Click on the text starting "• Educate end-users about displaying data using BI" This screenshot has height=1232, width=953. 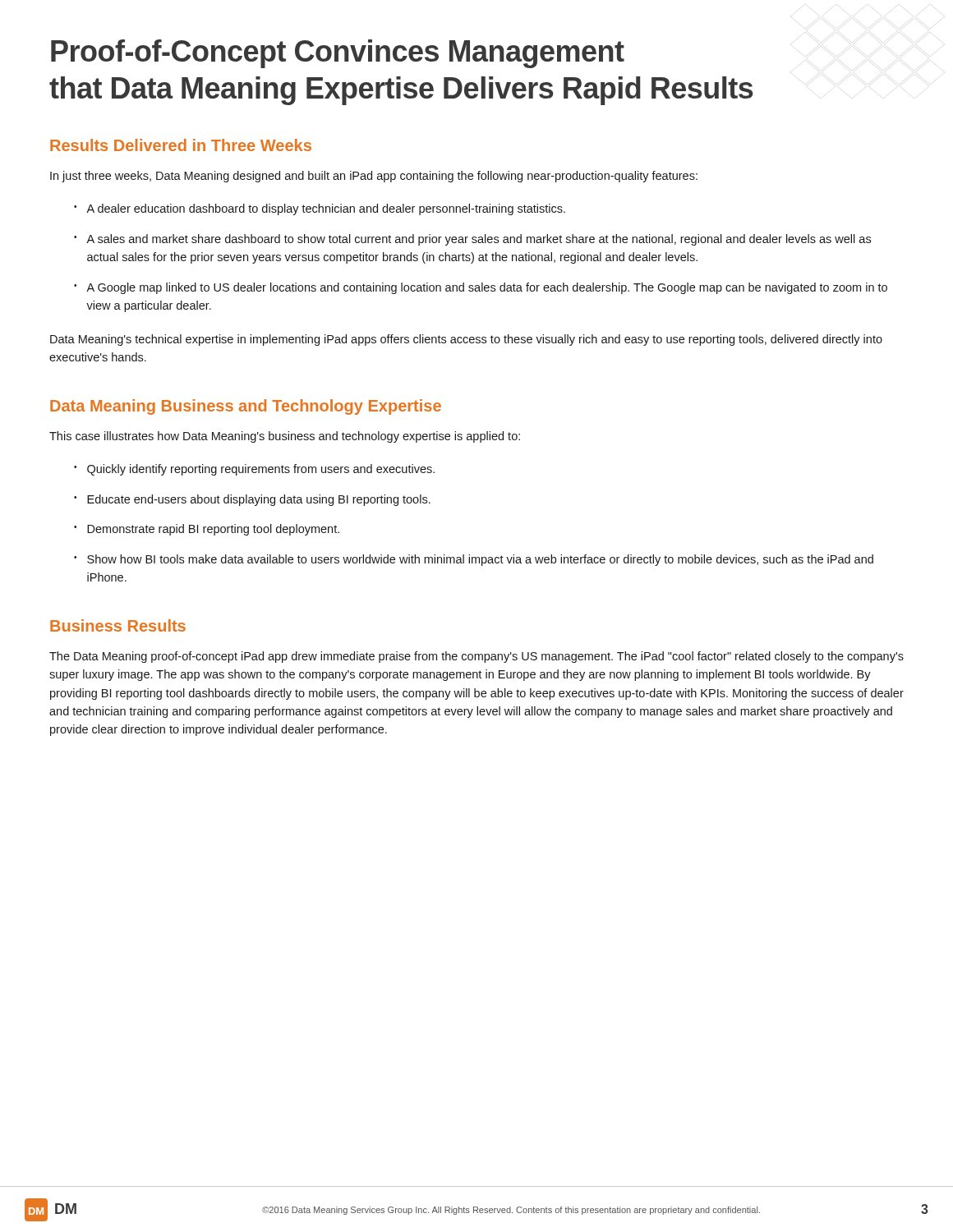pyautogui.click(x=252, y=500)
